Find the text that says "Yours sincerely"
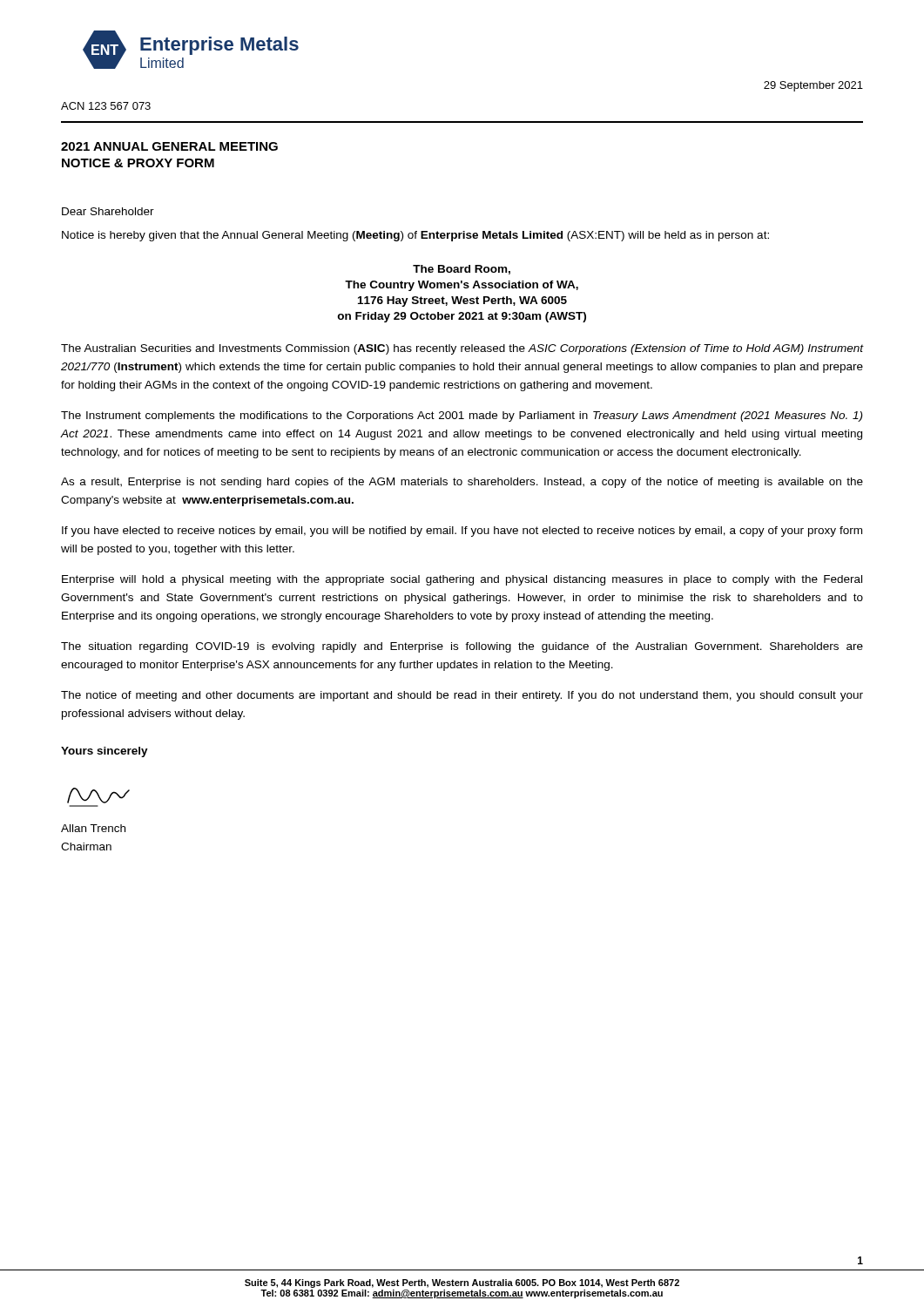924x1307 pixels. click(x=104, y=750)
